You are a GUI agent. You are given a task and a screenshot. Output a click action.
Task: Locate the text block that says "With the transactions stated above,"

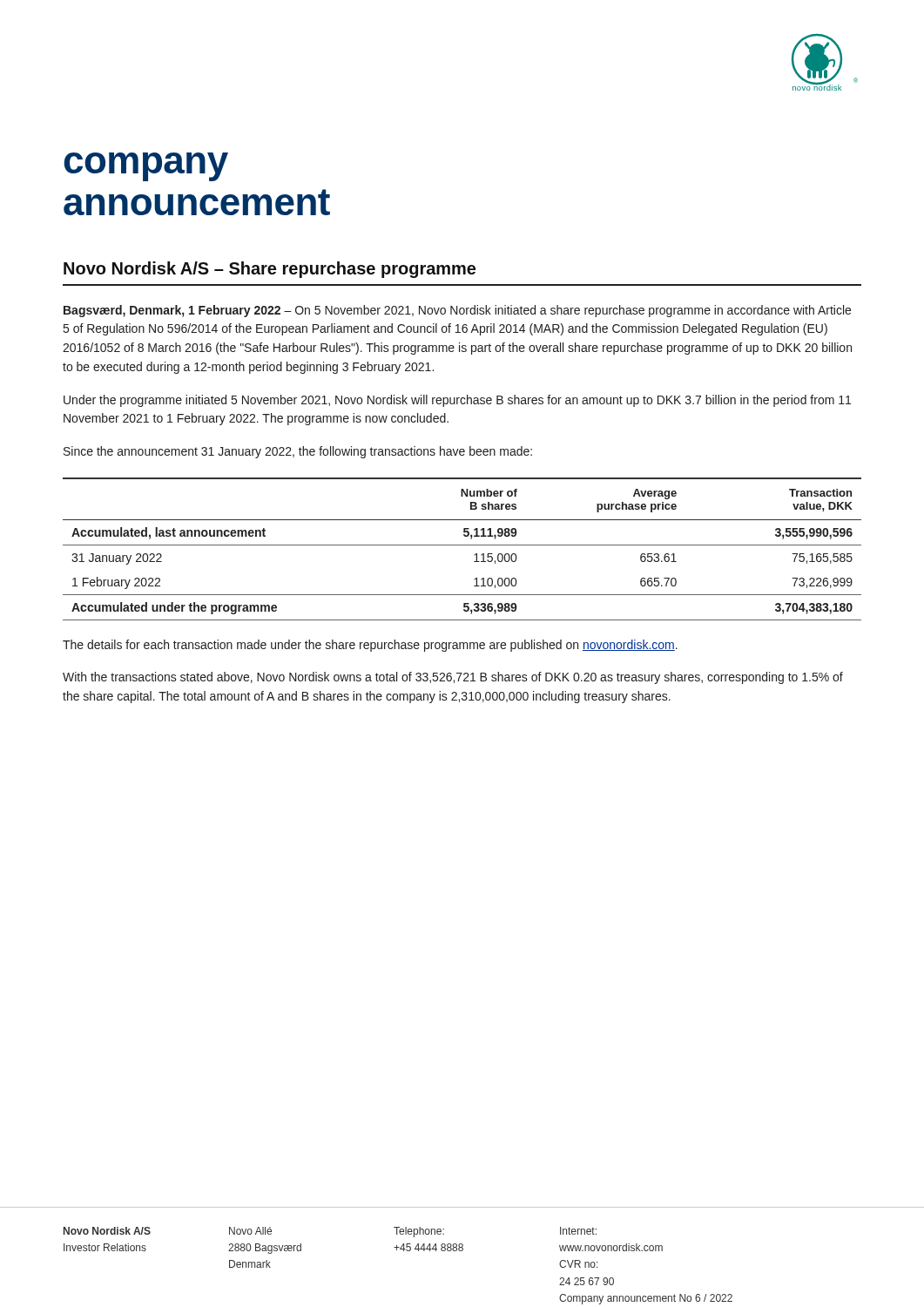(453, 687)
